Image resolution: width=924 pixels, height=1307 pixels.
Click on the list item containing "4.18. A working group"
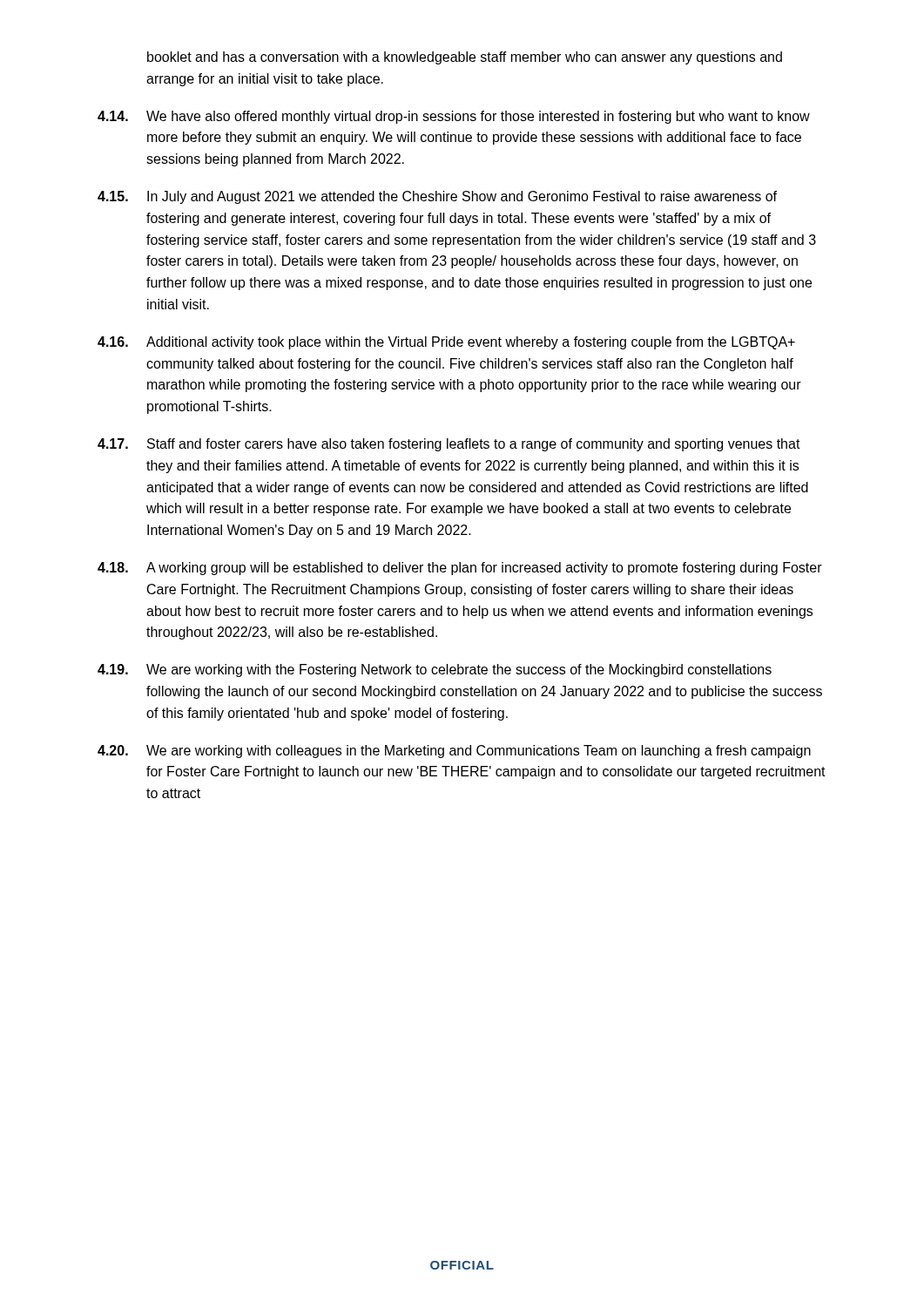pyautogui.click(x=462, y=601)
